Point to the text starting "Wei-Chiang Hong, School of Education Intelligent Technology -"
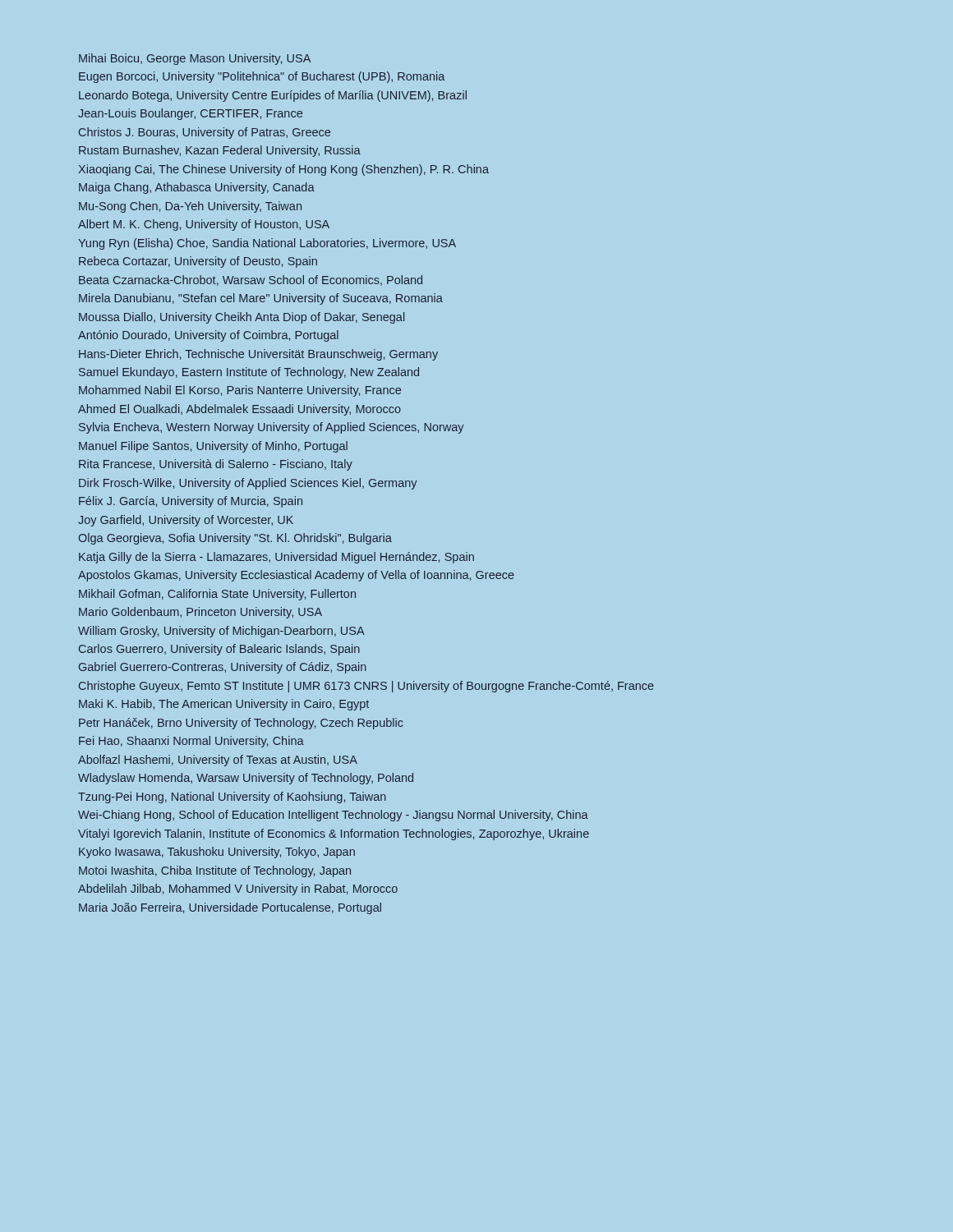953x1232 pixels. click(333, 815)
